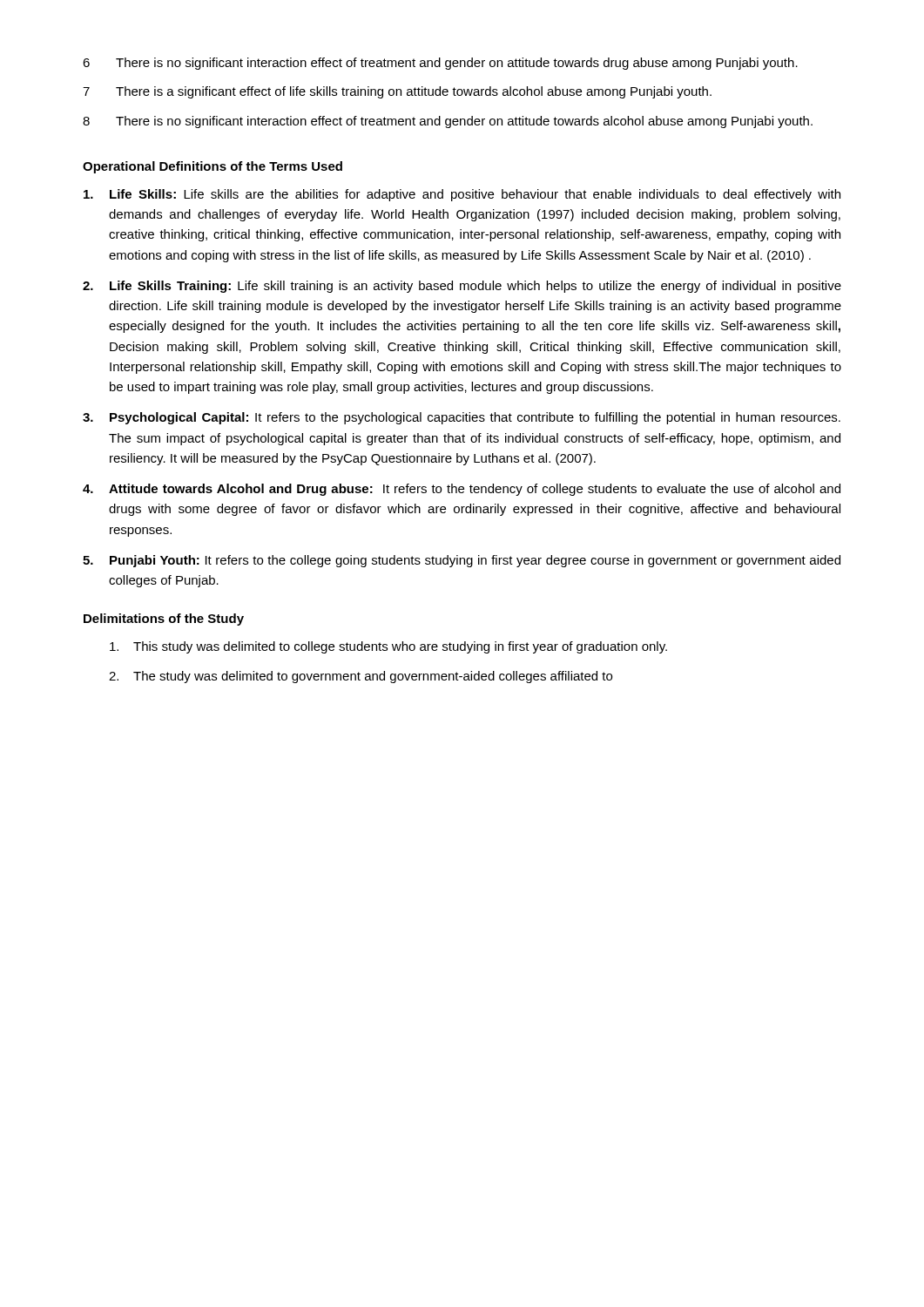Viewport: 924px width, 1307px height.
Task: Select the list item containing "This study was delimited to"
Action: click(475, 646)
